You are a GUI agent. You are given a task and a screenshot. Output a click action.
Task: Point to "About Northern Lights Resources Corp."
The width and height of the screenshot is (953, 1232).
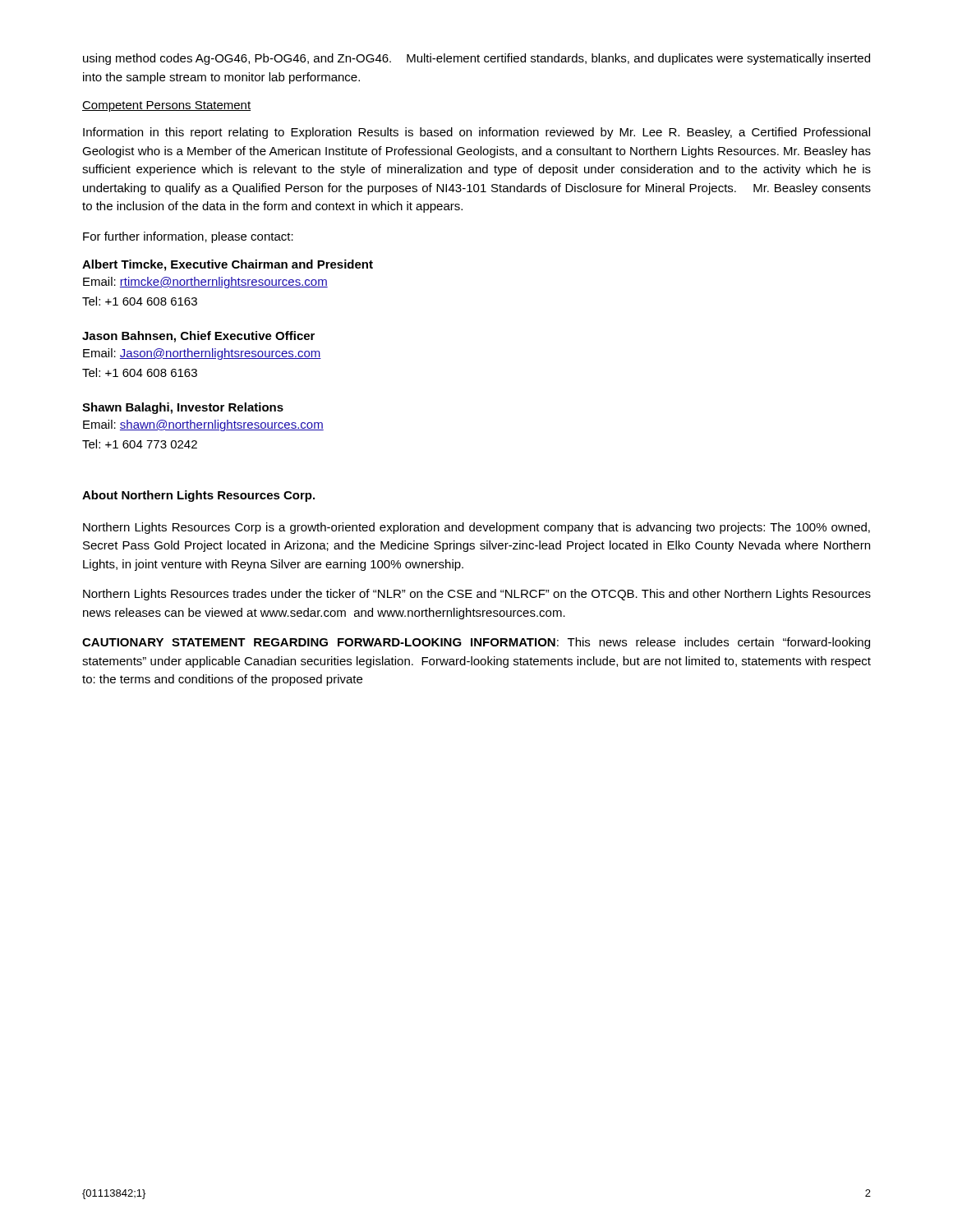[198, 496]
